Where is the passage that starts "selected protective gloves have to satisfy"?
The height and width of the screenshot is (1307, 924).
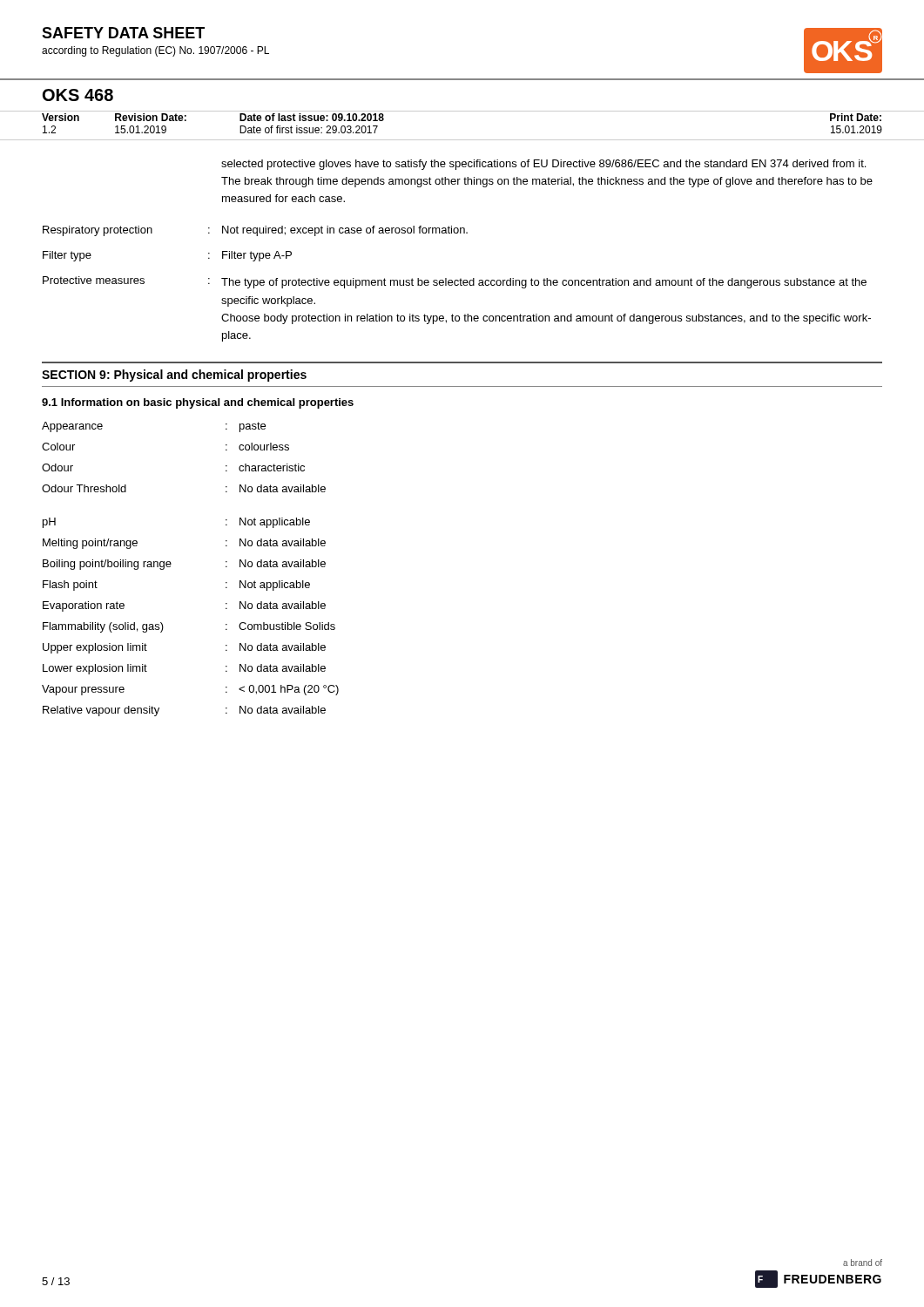pyautogui.click(x=547, y=181)
